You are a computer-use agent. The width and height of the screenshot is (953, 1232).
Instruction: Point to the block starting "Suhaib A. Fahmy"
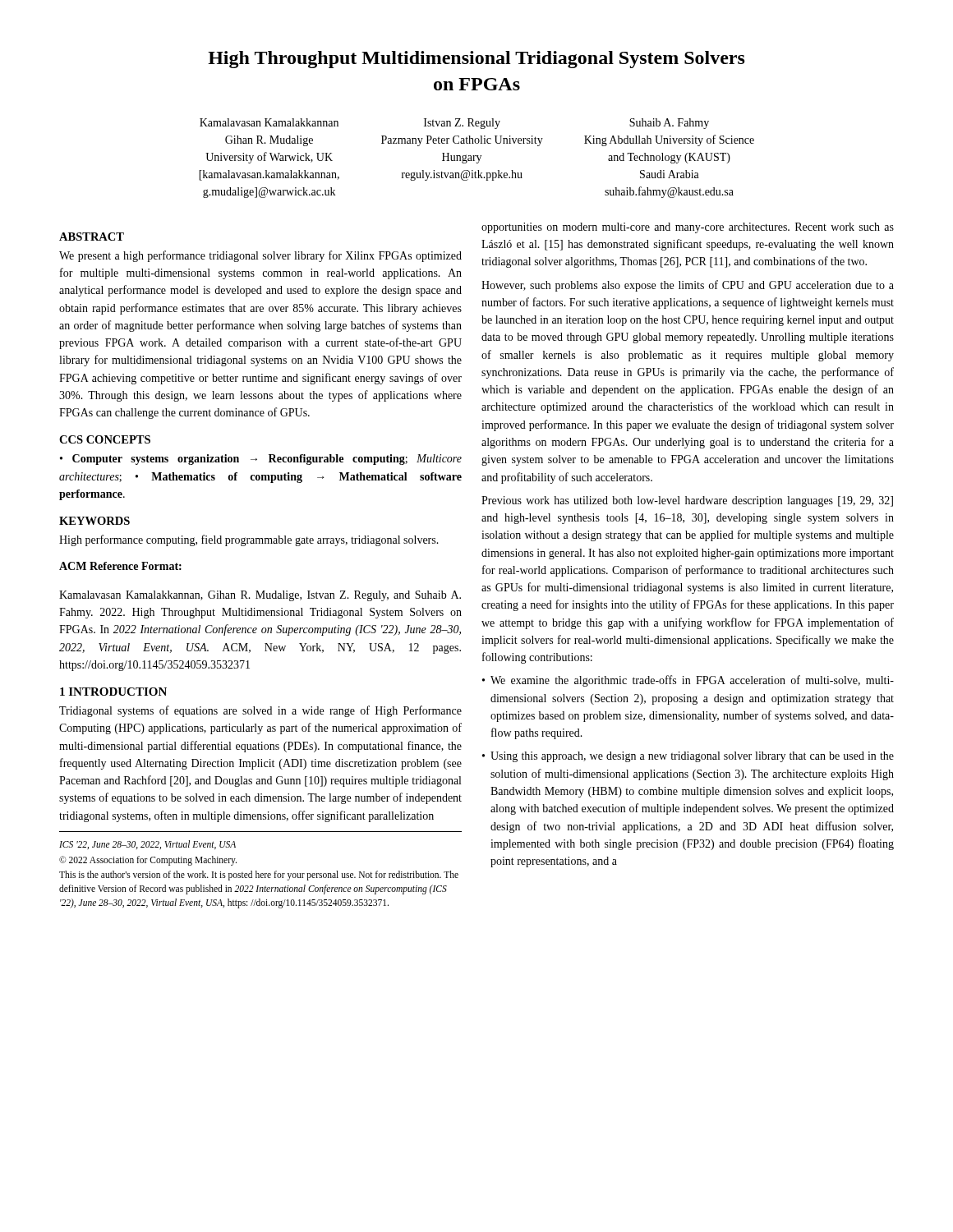click(x=669, y=157)
